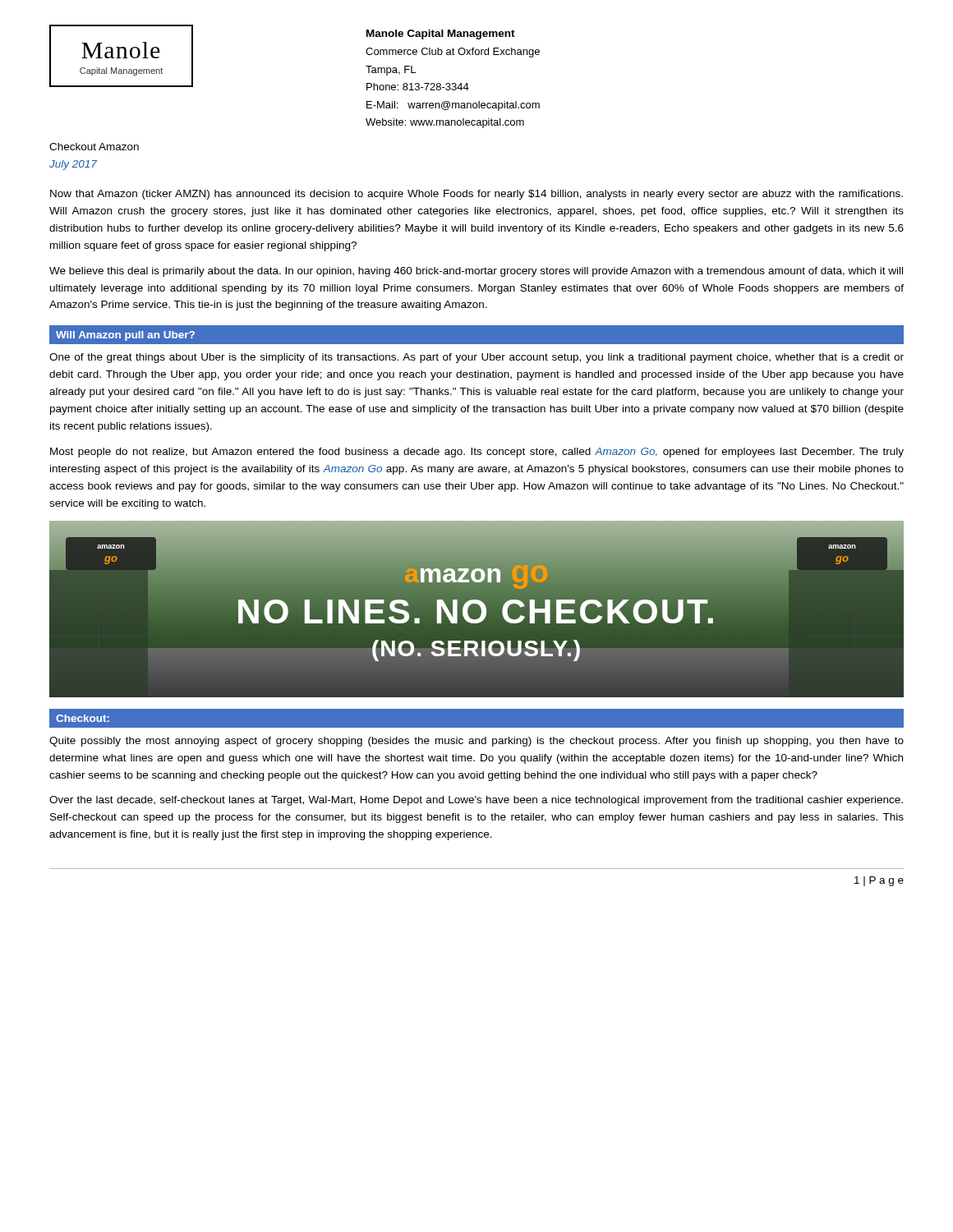Click on the text block that reads "One of the great"

coord(476,392)
